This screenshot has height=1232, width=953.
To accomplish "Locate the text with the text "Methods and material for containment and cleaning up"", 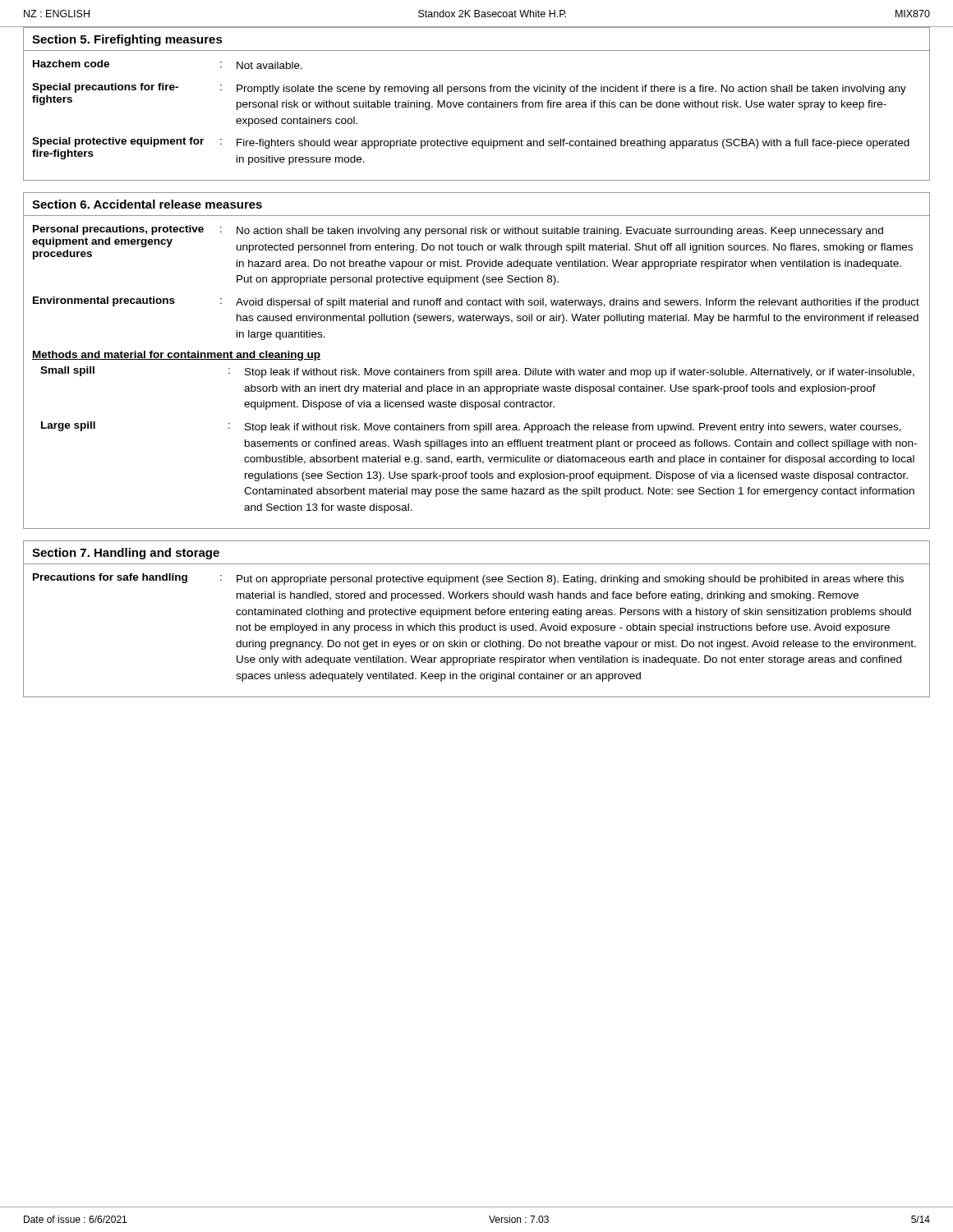I will (x=176, y=355).
